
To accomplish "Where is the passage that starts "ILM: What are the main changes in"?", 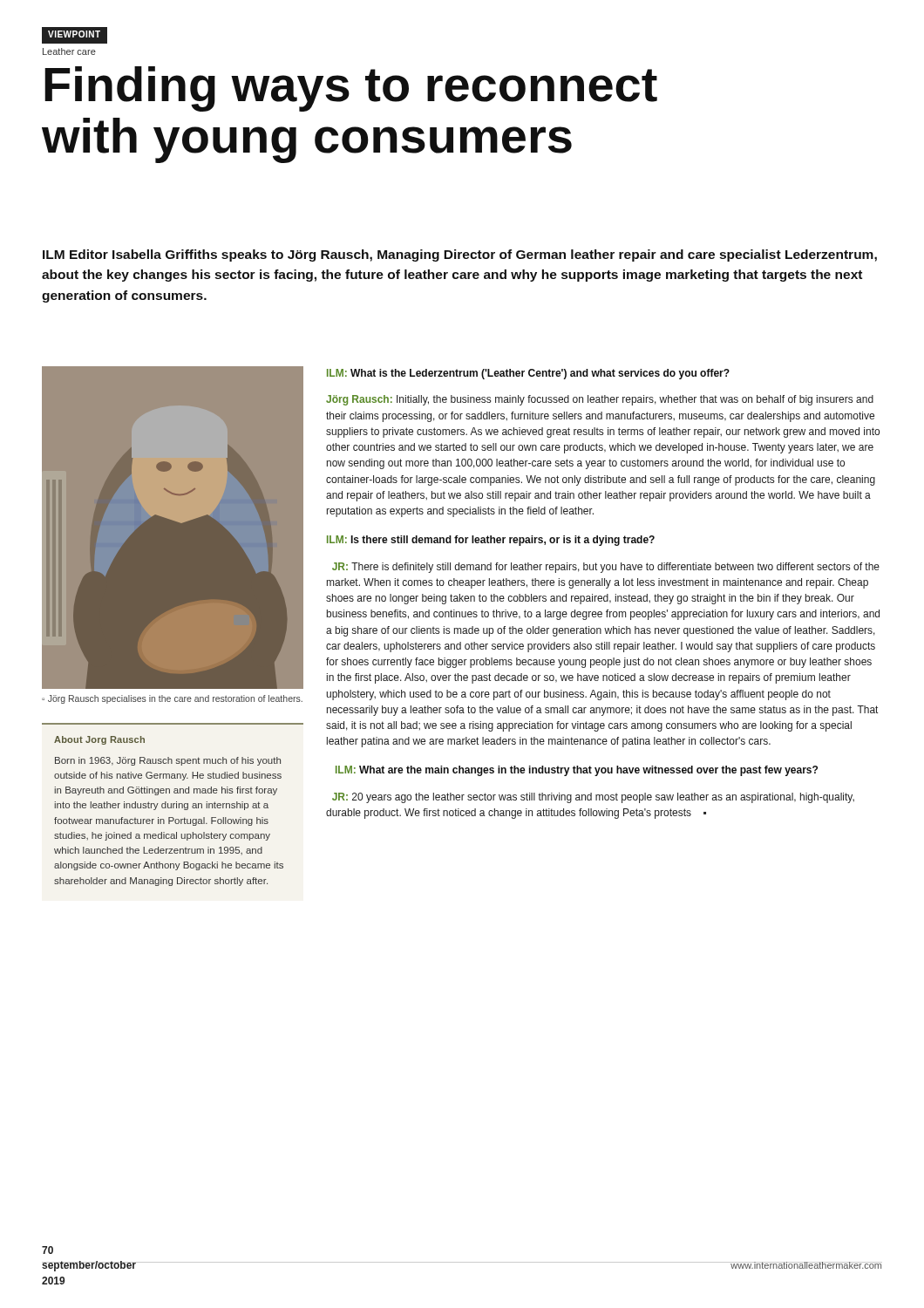I will click(604, 792).
